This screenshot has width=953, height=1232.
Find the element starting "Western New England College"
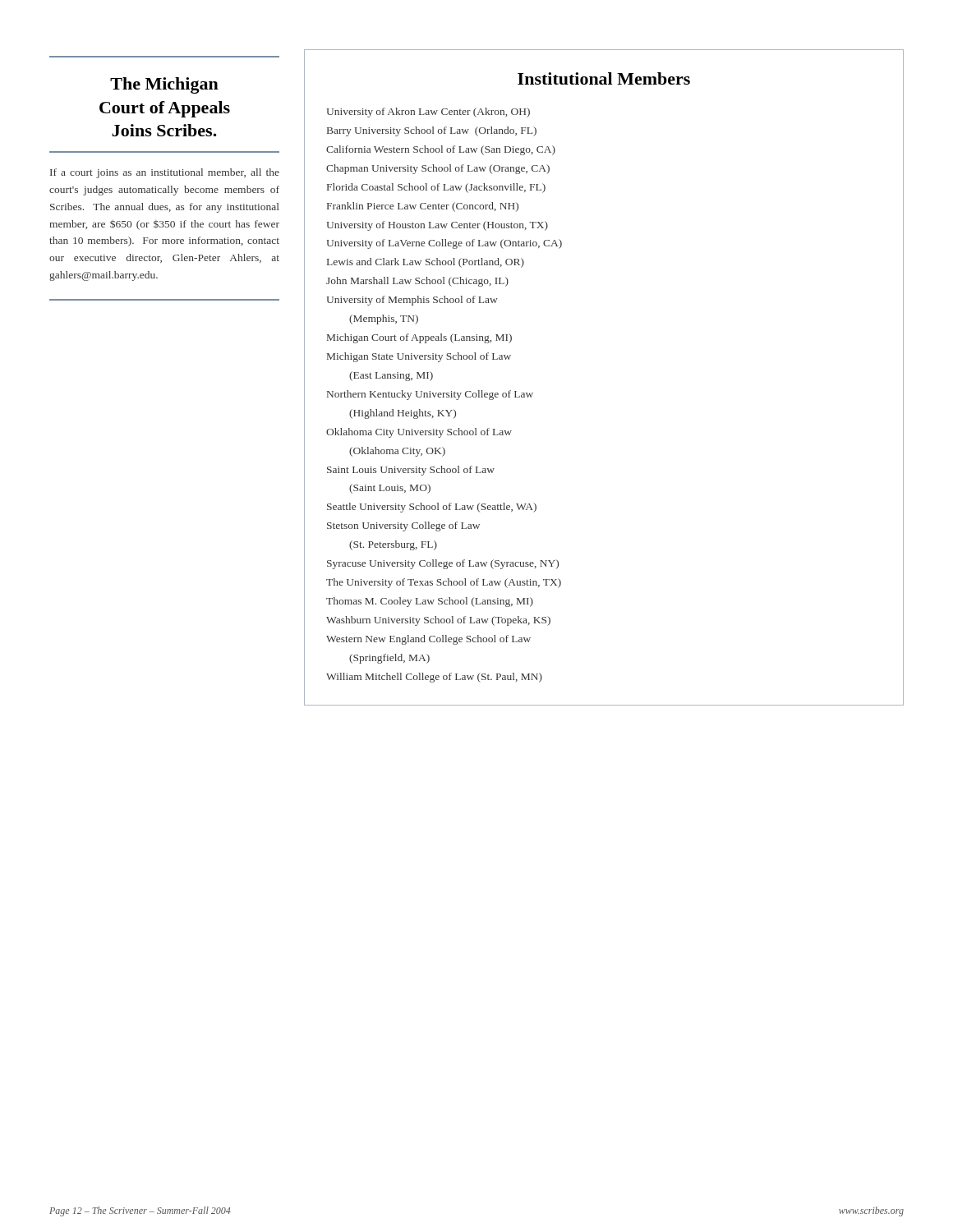[429, 638]
